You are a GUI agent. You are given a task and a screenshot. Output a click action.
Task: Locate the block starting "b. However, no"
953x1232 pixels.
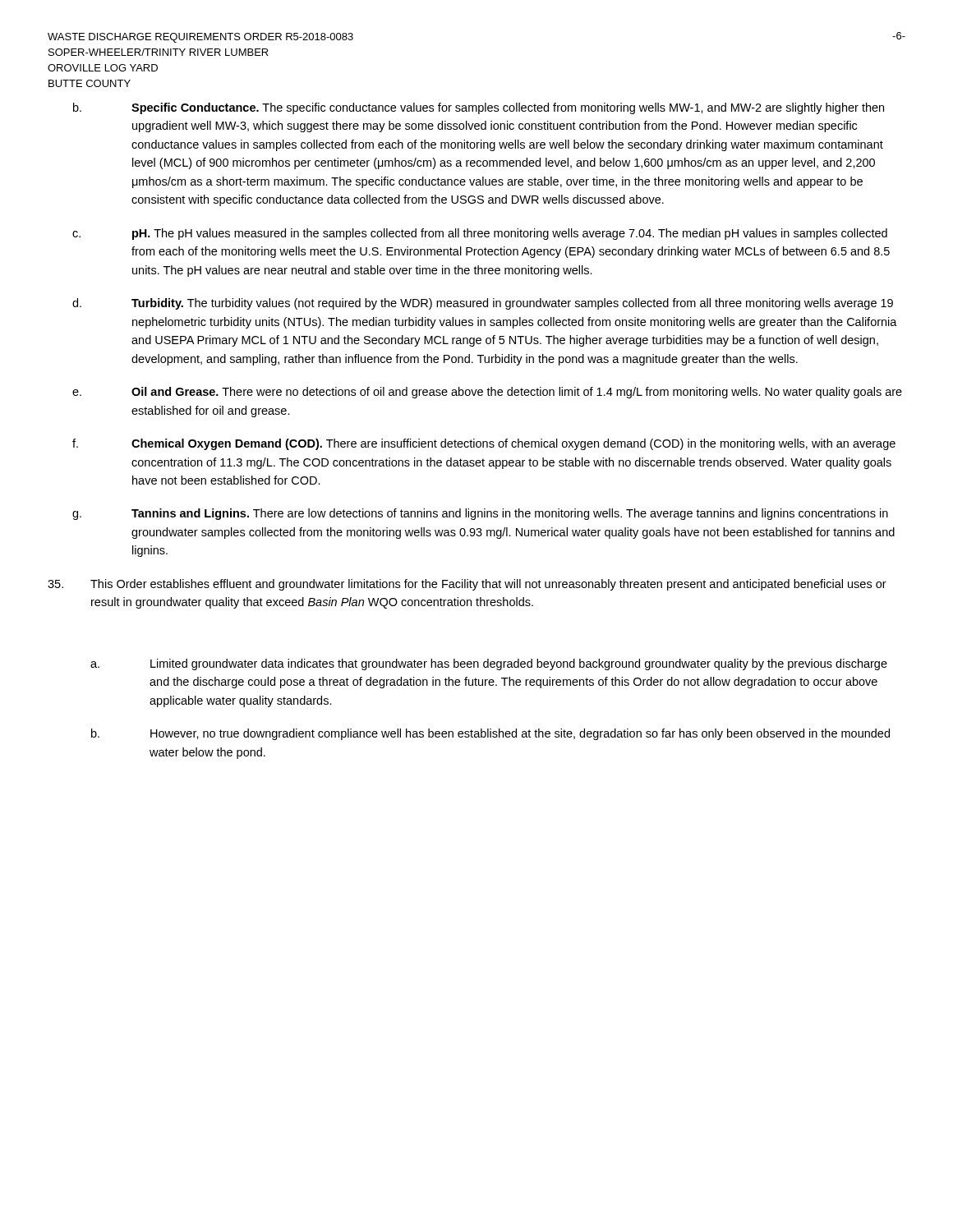498,743
